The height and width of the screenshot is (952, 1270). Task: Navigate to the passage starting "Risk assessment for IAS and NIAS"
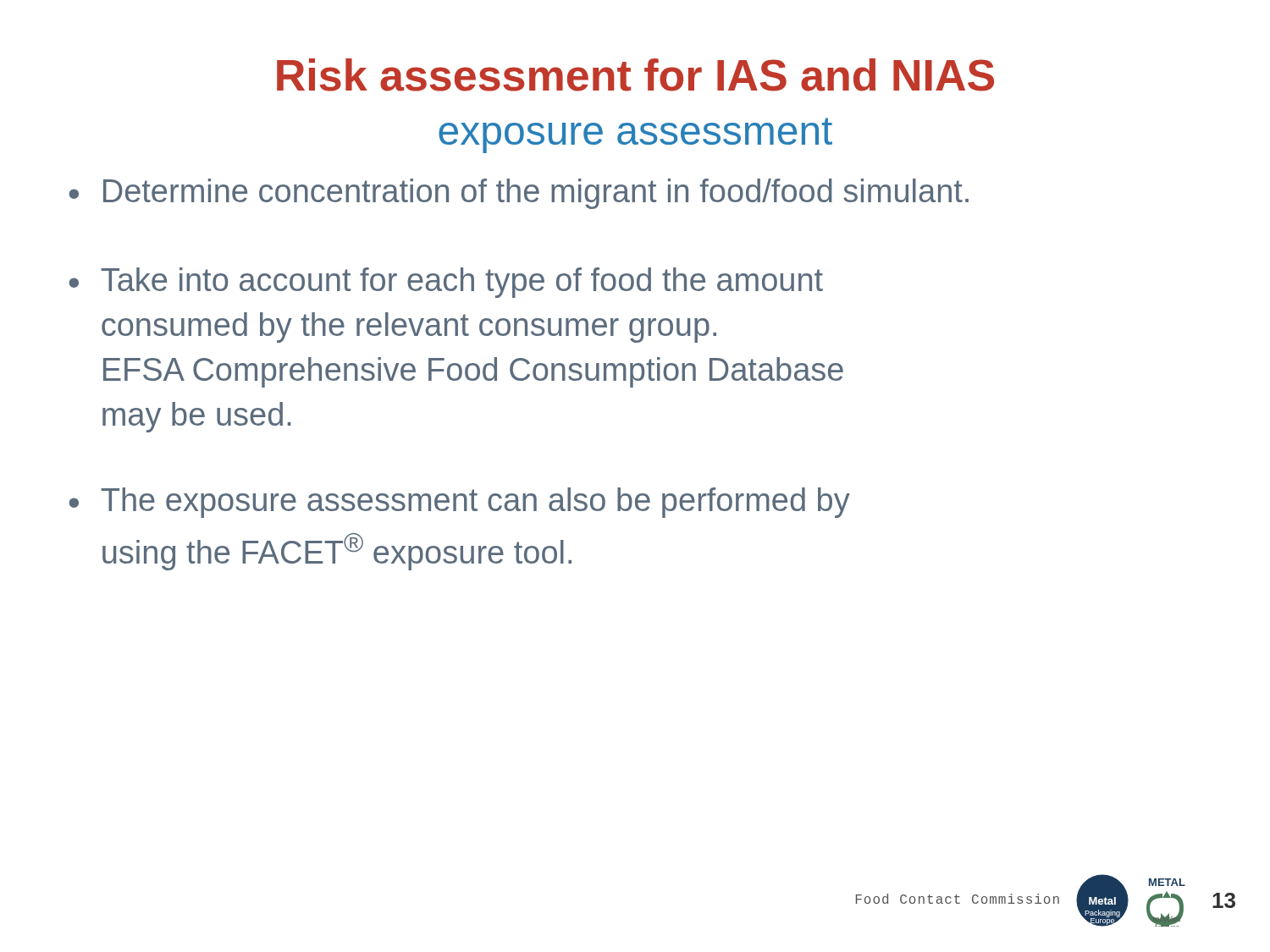pos(635,76)
